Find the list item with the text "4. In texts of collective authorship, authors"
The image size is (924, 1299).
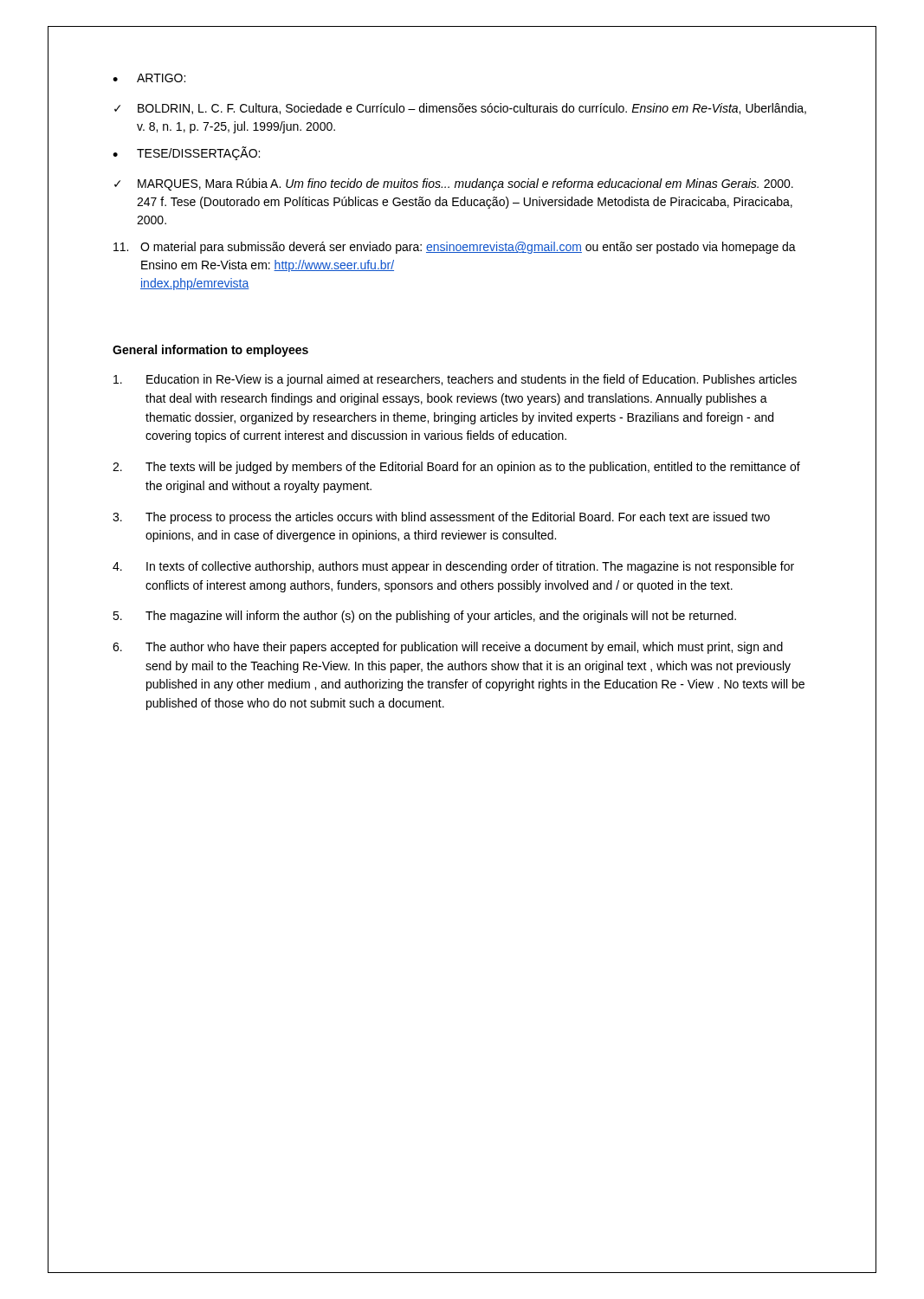tap(462, 576)
